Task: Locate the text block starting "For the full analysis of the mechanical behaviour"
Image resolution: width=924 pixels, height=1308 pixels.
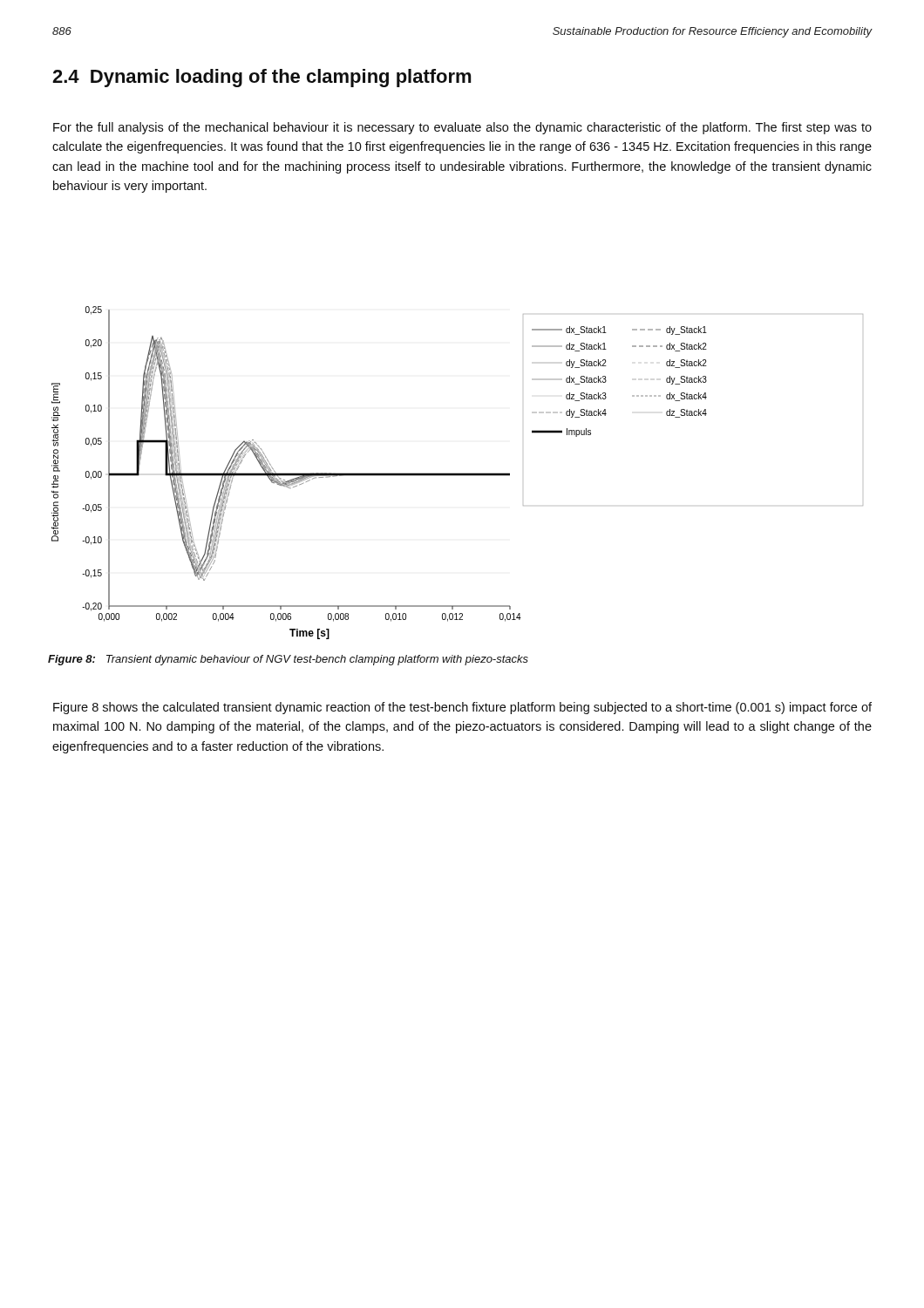Action: click(x=462, y=157)
